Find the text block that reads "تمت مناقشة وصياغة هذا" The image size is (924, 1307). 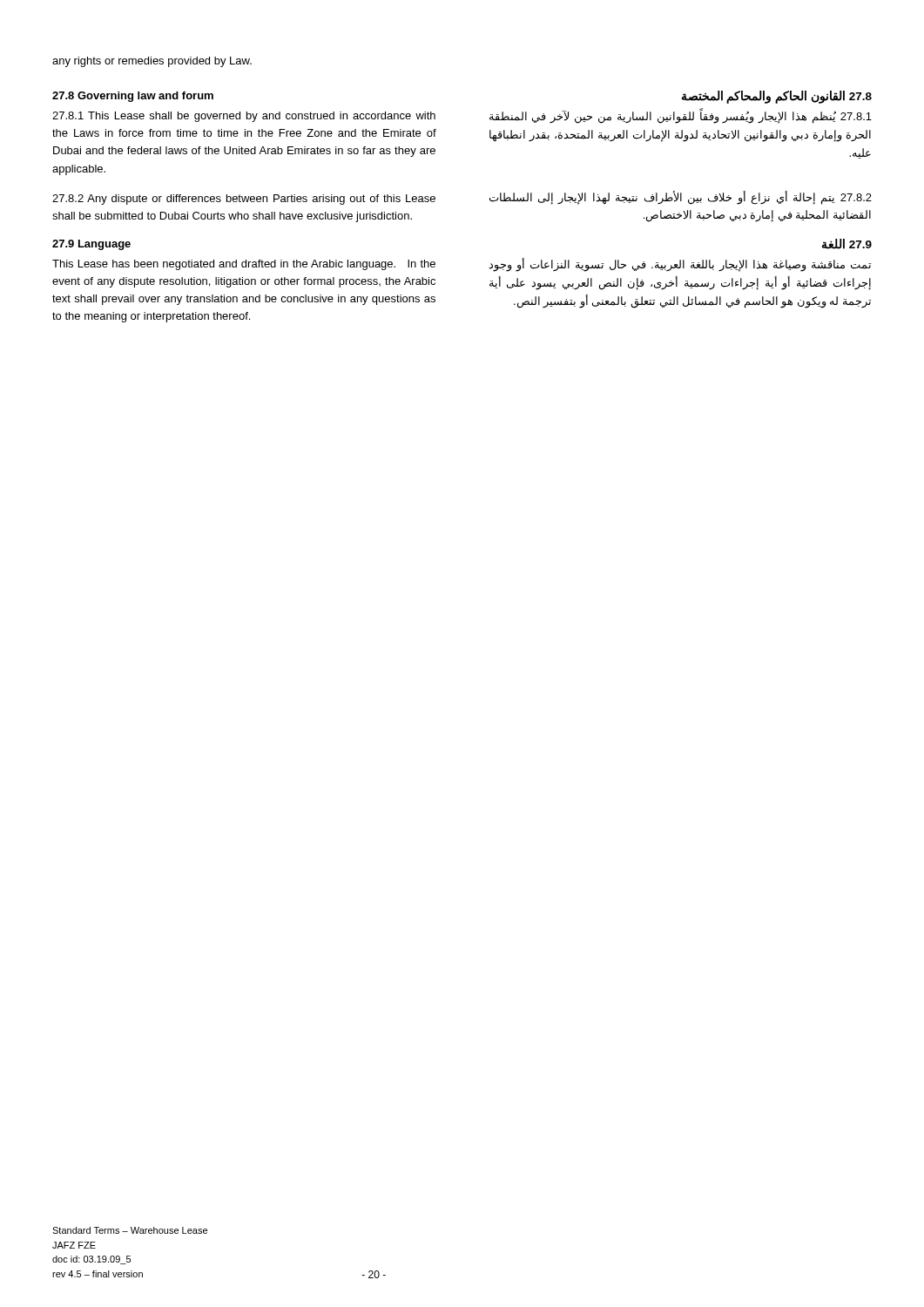(x=680, y=283)
